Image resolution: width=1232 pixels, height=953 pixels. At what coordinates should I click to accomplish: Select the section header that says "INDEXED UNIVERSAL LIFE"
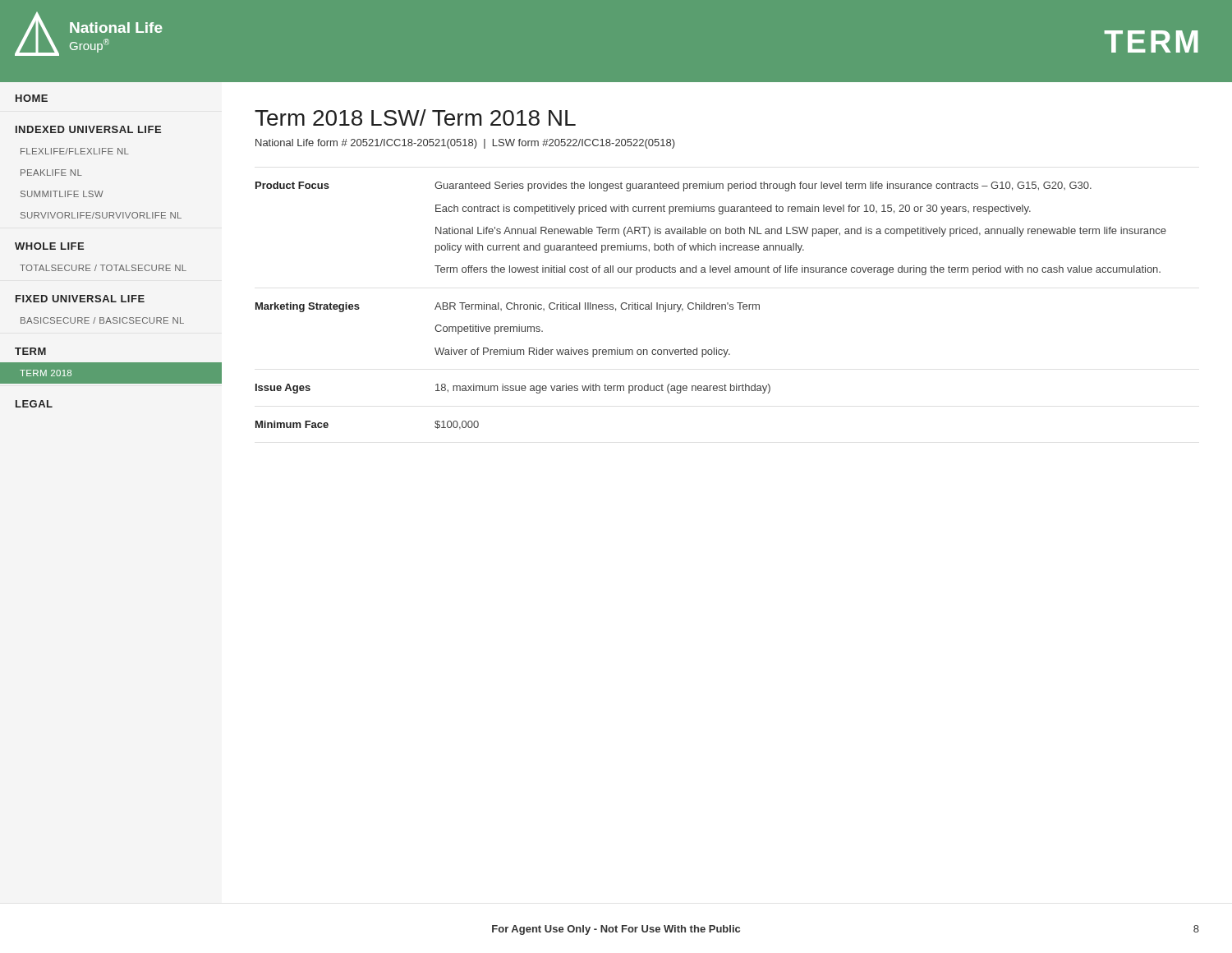pyautogui.click(x=88, y=129)
